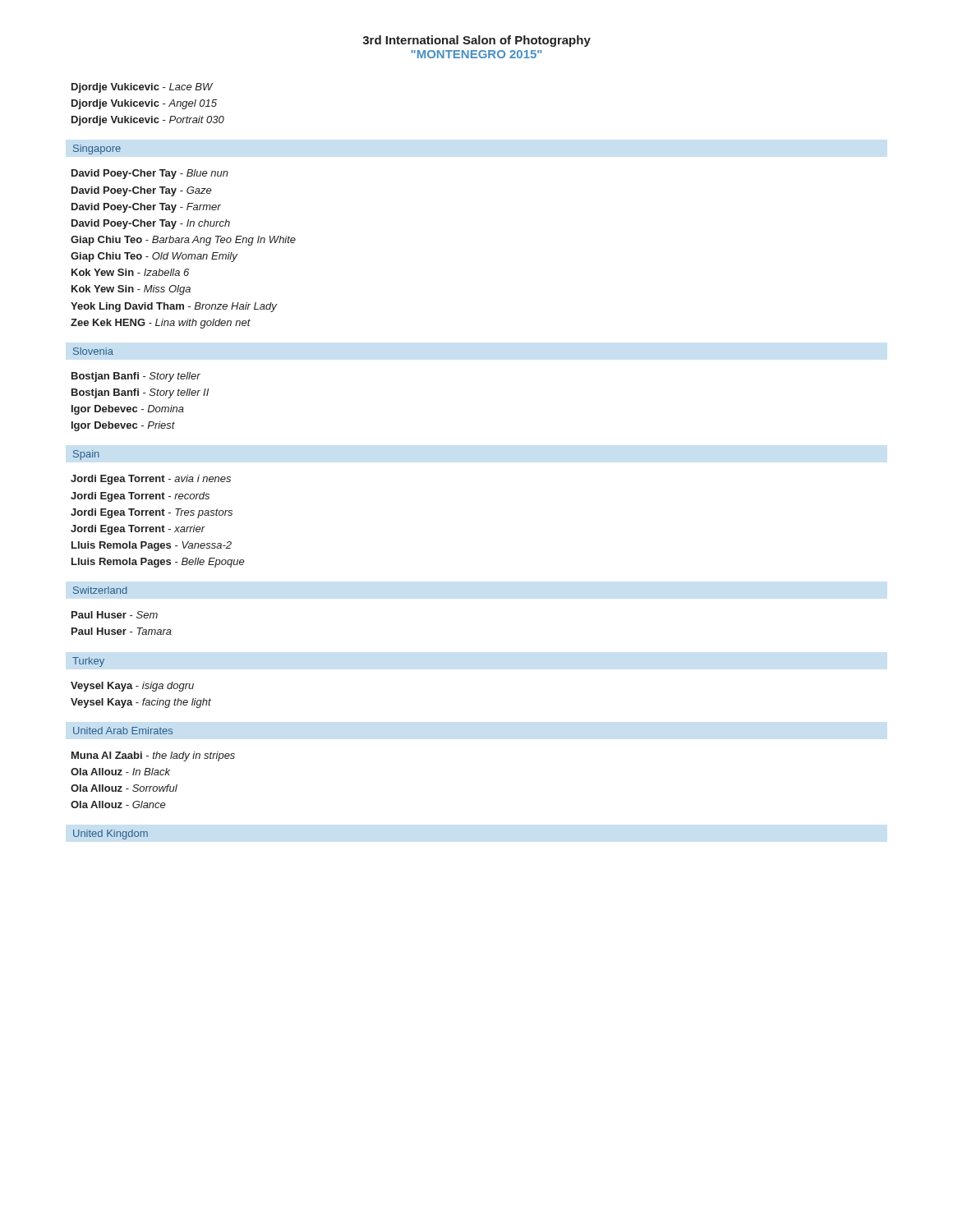This screenshot has height=1232, width=953.
Task: Click on the section header that says "United Arab Emirates"
Action: 123,730
